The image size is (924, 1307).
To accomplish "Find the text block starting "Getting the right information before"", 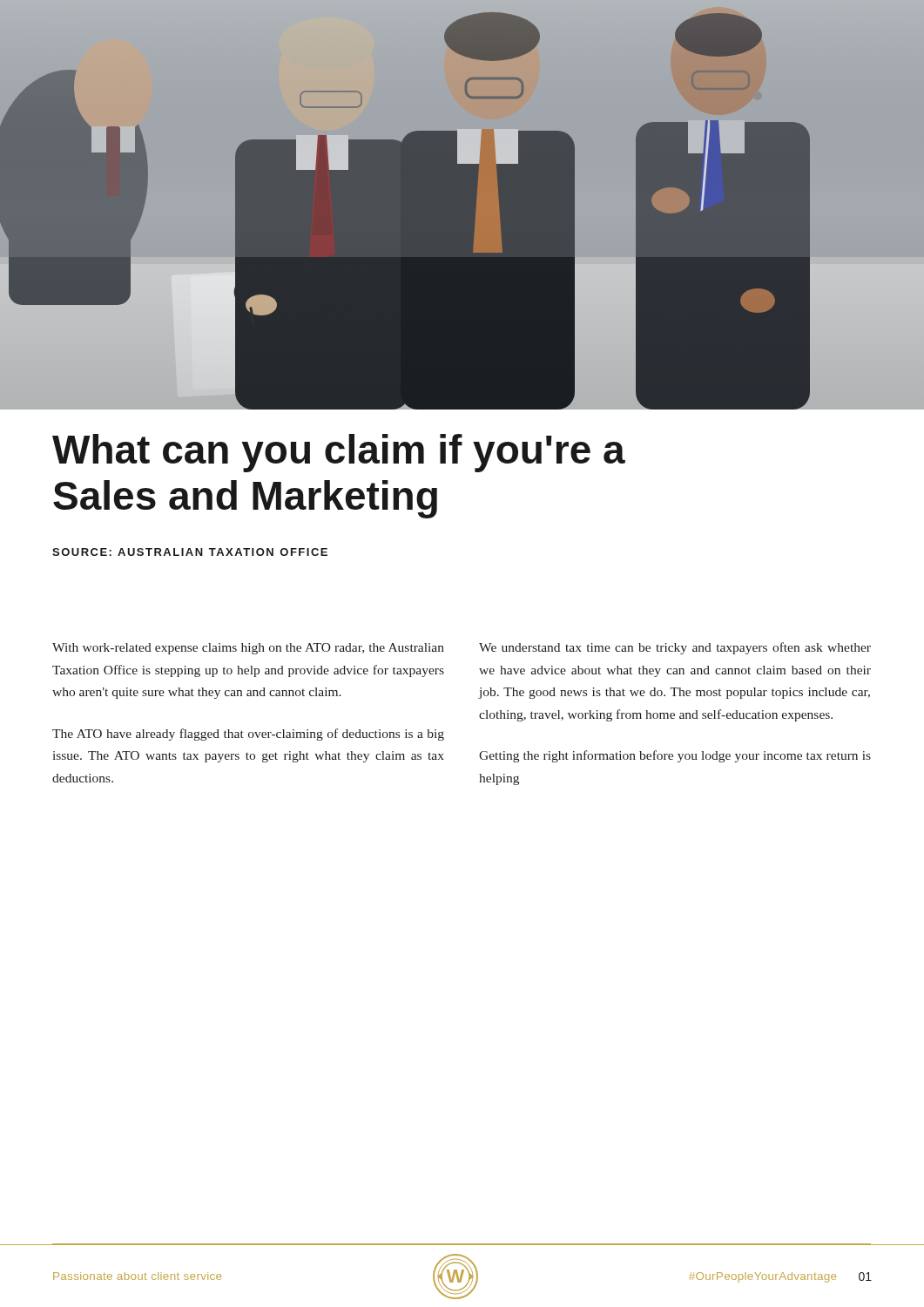I will [x=675, y=766].
